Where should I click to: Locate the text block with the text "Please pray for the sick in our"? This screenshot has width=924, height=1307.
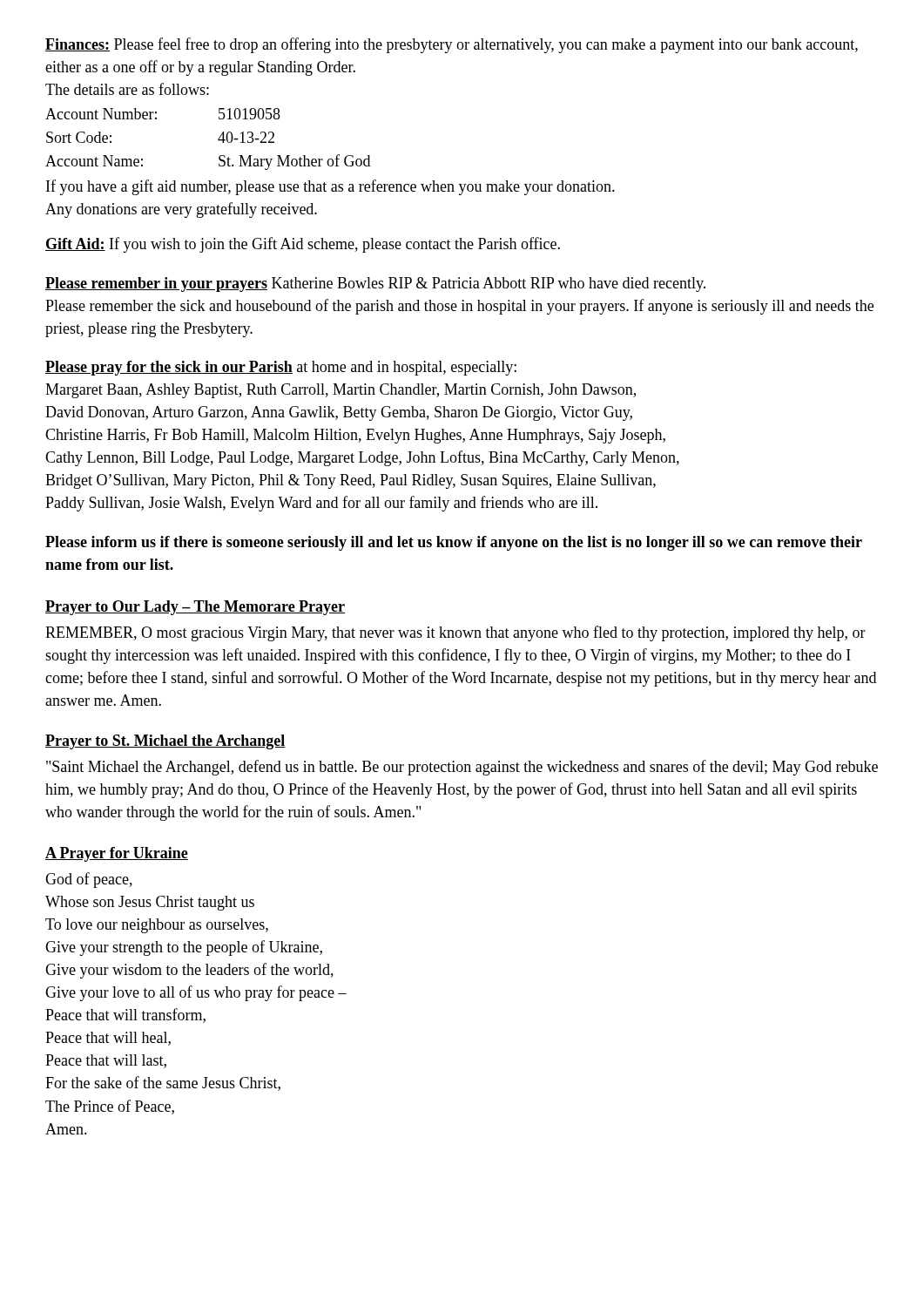tap(462, 435)
